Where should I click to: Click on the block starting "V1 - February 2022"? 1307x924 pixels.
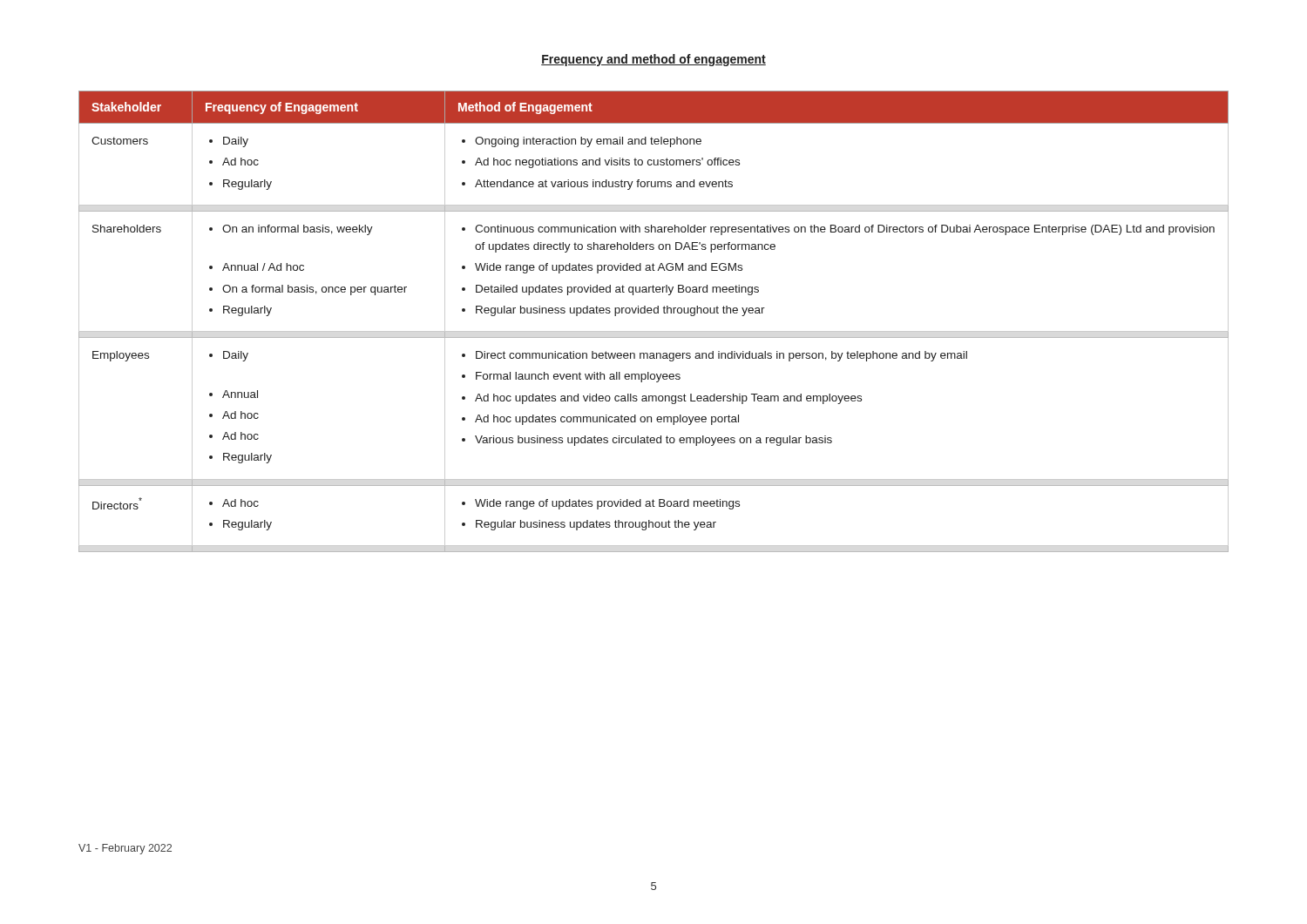(125, 848)
